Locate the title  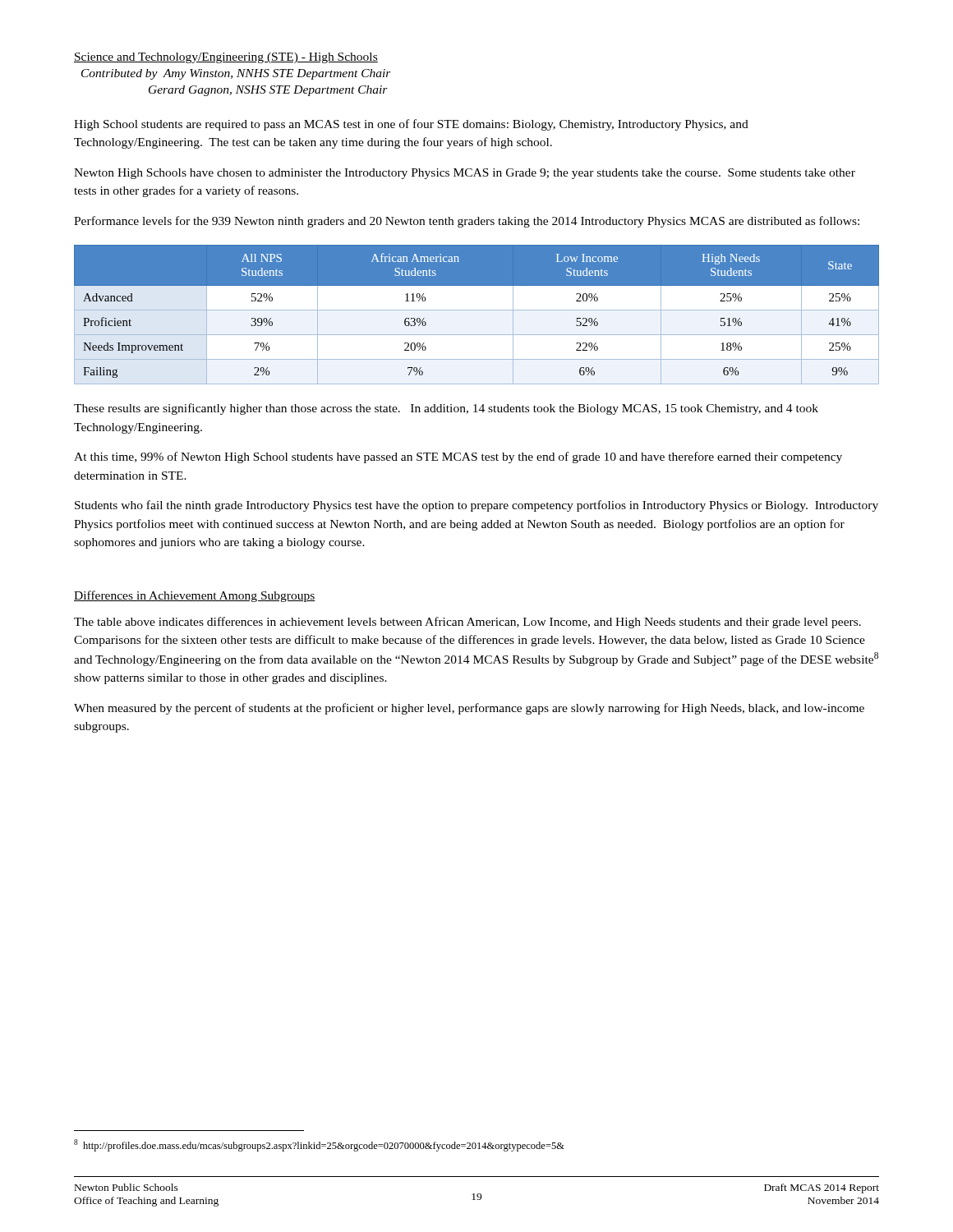click(232, 73)
